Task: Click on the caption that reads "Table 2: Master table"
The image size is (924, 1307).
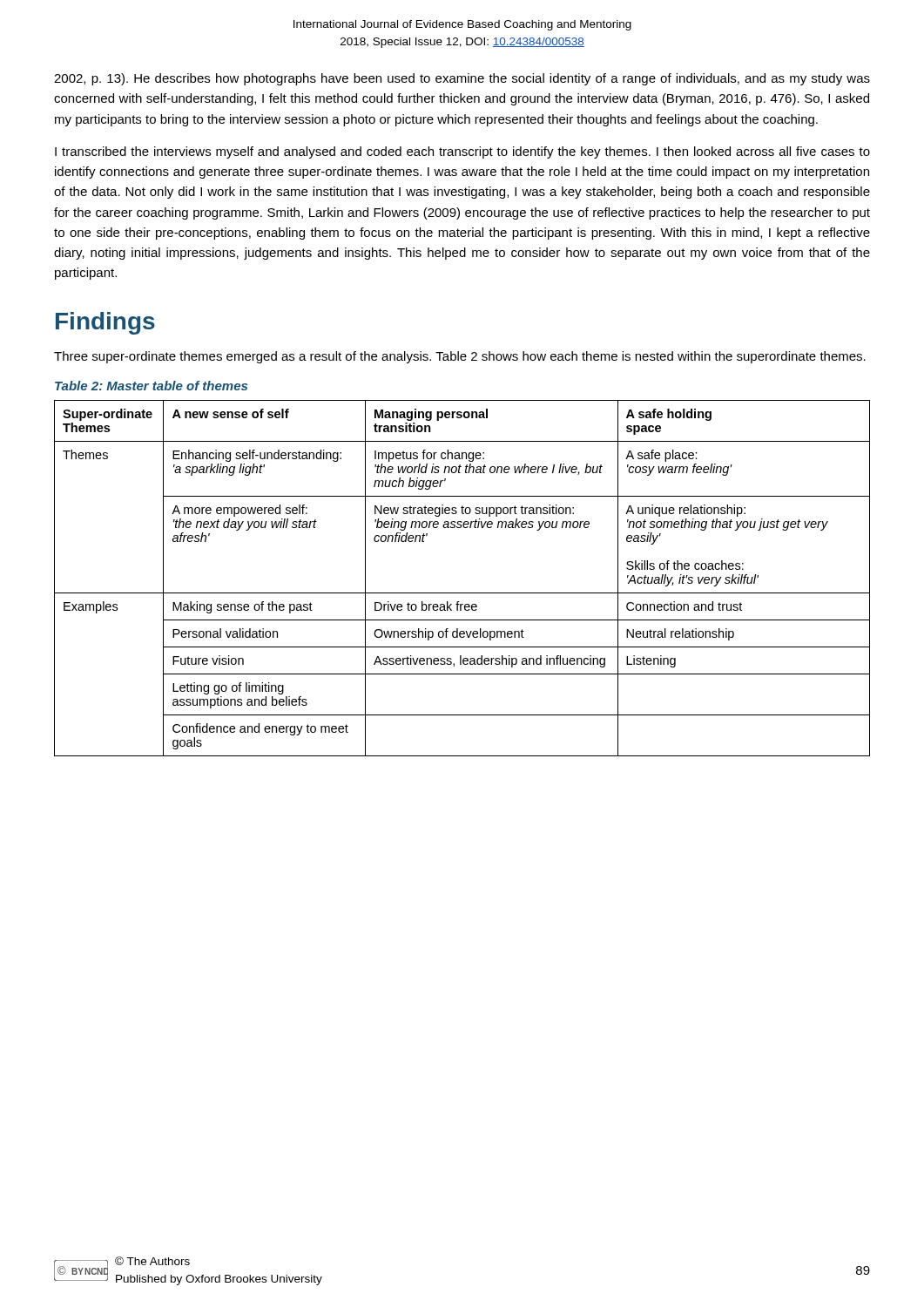Action: pos(151,385)
